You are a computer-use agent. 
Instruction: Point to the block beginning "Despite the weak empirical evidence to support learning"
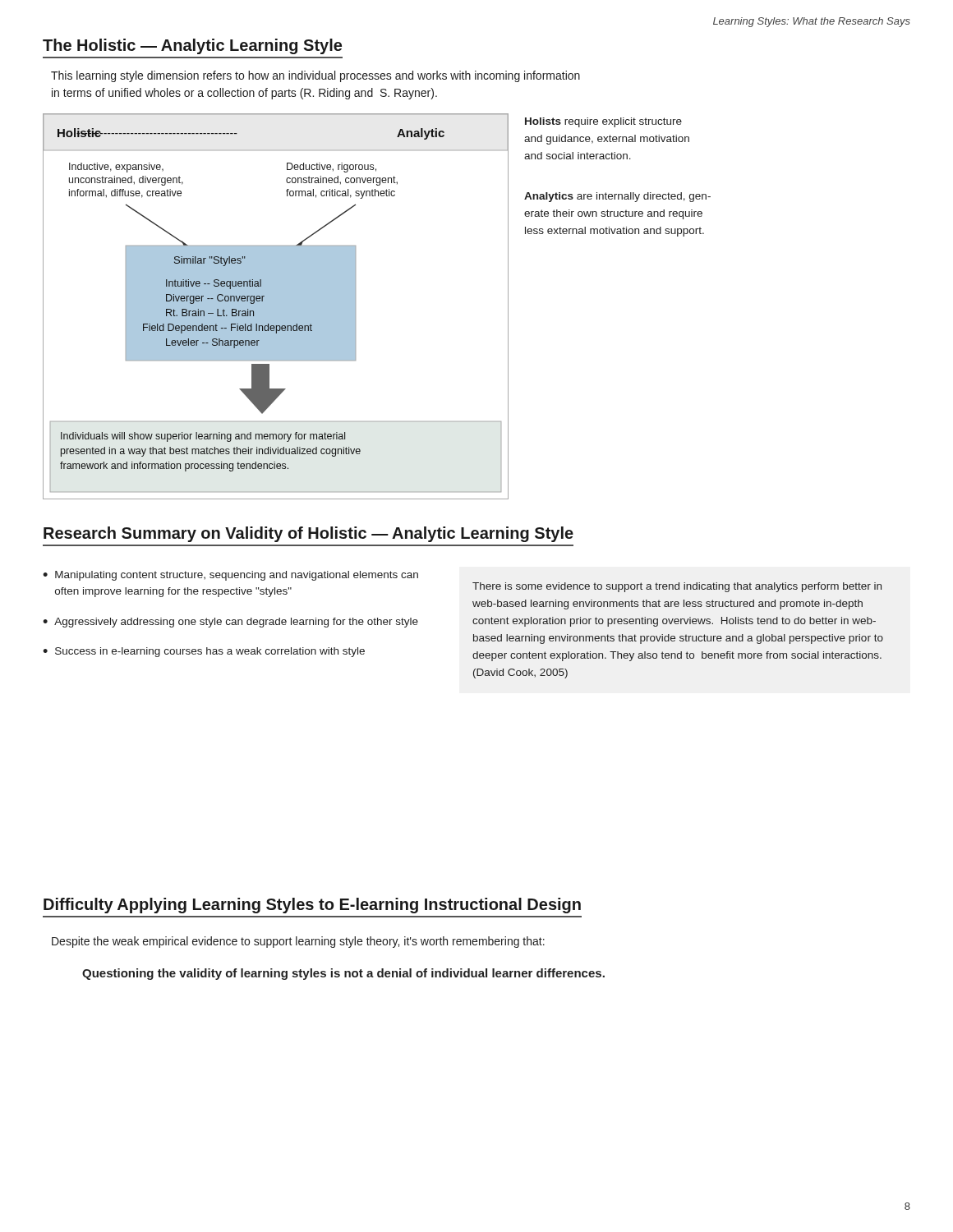[298, 941]
